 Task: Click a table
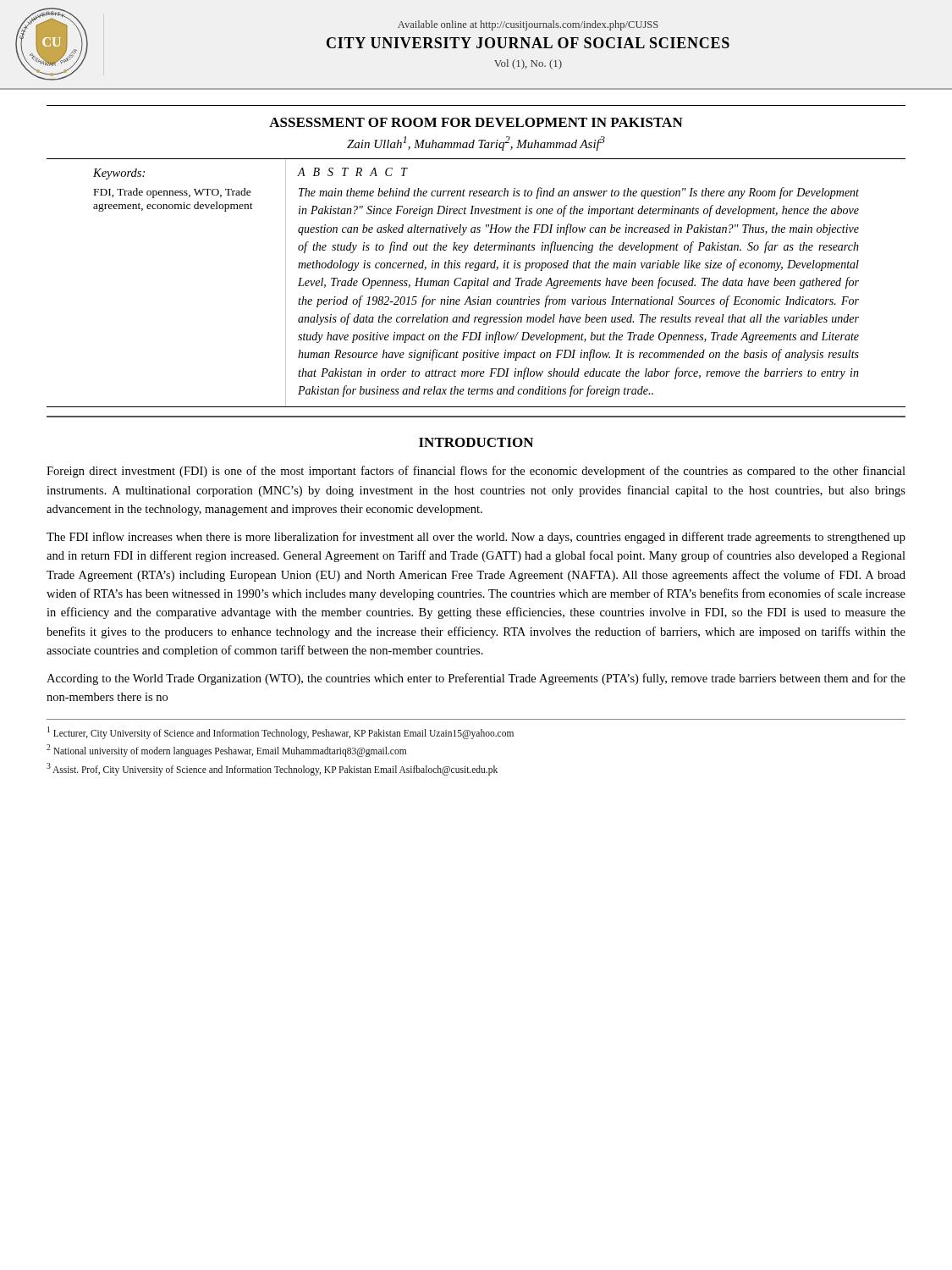click(x=476, y=283)
